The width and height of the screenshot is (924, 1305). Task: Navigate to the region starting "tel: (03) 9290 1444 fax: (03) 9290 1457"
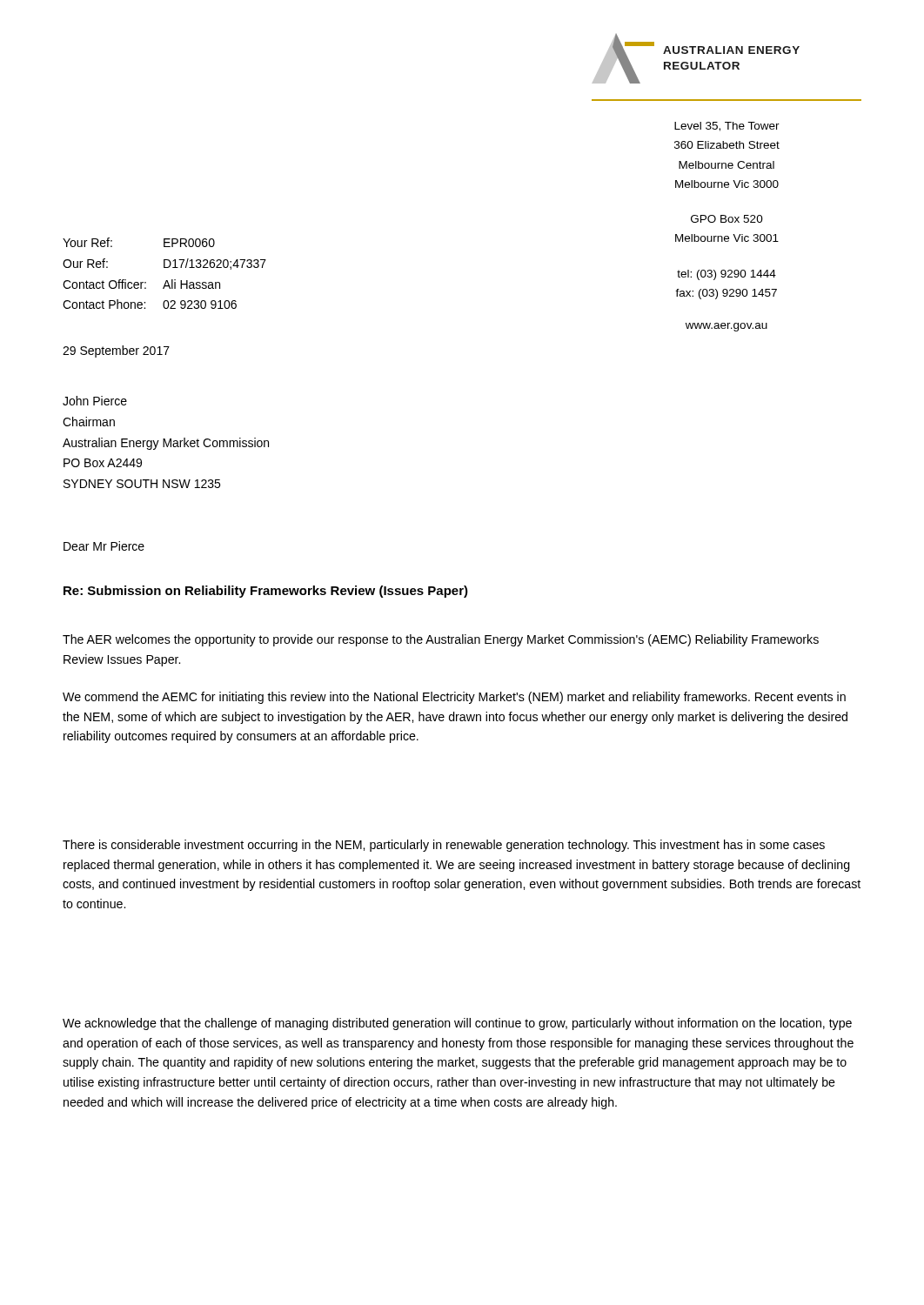point(726,283)
